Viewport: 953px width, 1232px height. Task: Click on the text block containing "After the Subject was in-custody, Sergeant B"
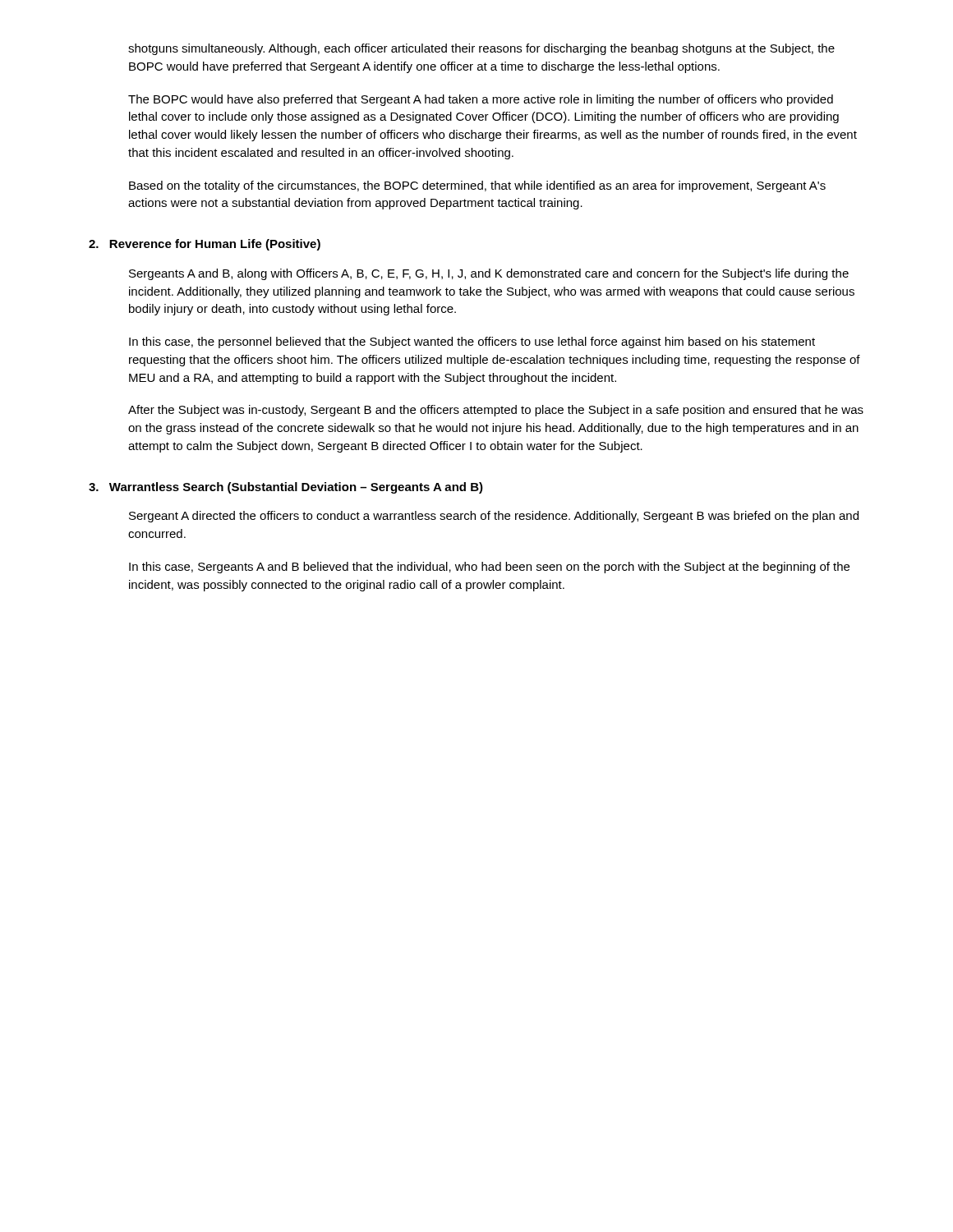[496, 428]
